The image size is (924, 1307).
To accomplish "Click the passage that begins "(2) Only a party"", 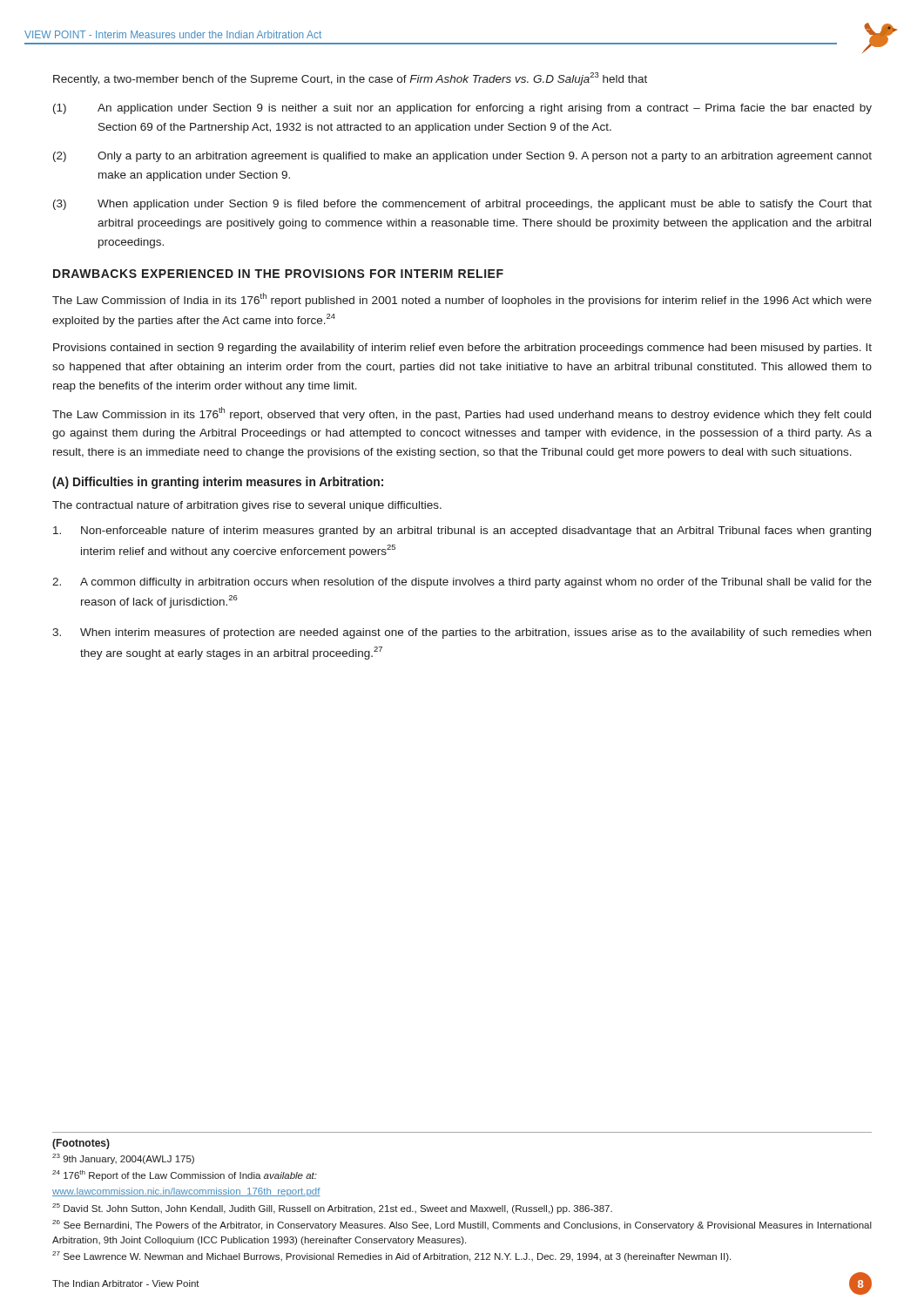I will (x=462, y=164).
